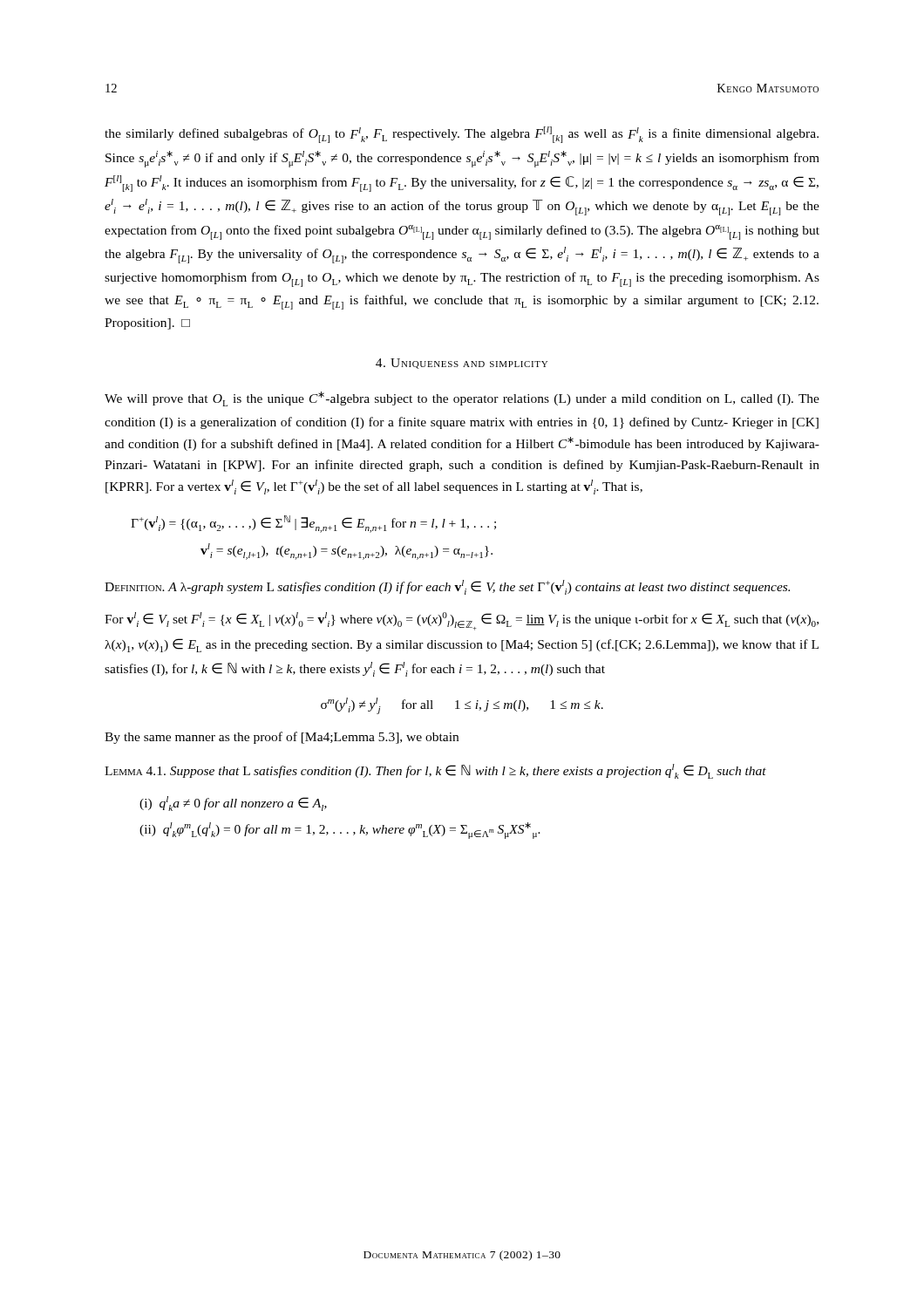The width and height of the screenshot is (924, 1308).
Task: Select the text block that reads "the similarly defined"
Action: tap(462, 228)
